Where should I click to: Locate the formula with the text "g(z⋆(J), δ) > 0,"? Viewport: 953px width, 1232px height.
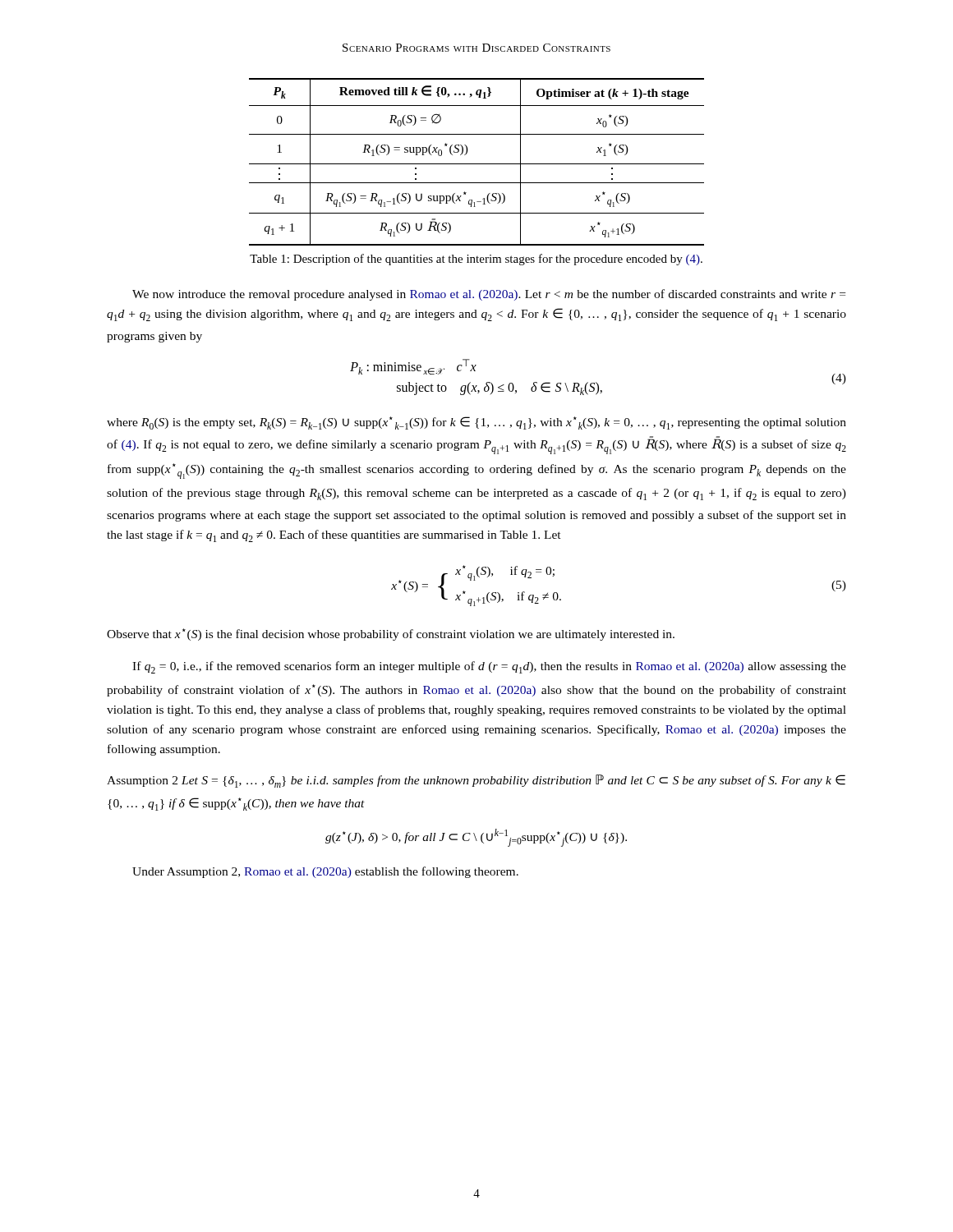point(476,837)
